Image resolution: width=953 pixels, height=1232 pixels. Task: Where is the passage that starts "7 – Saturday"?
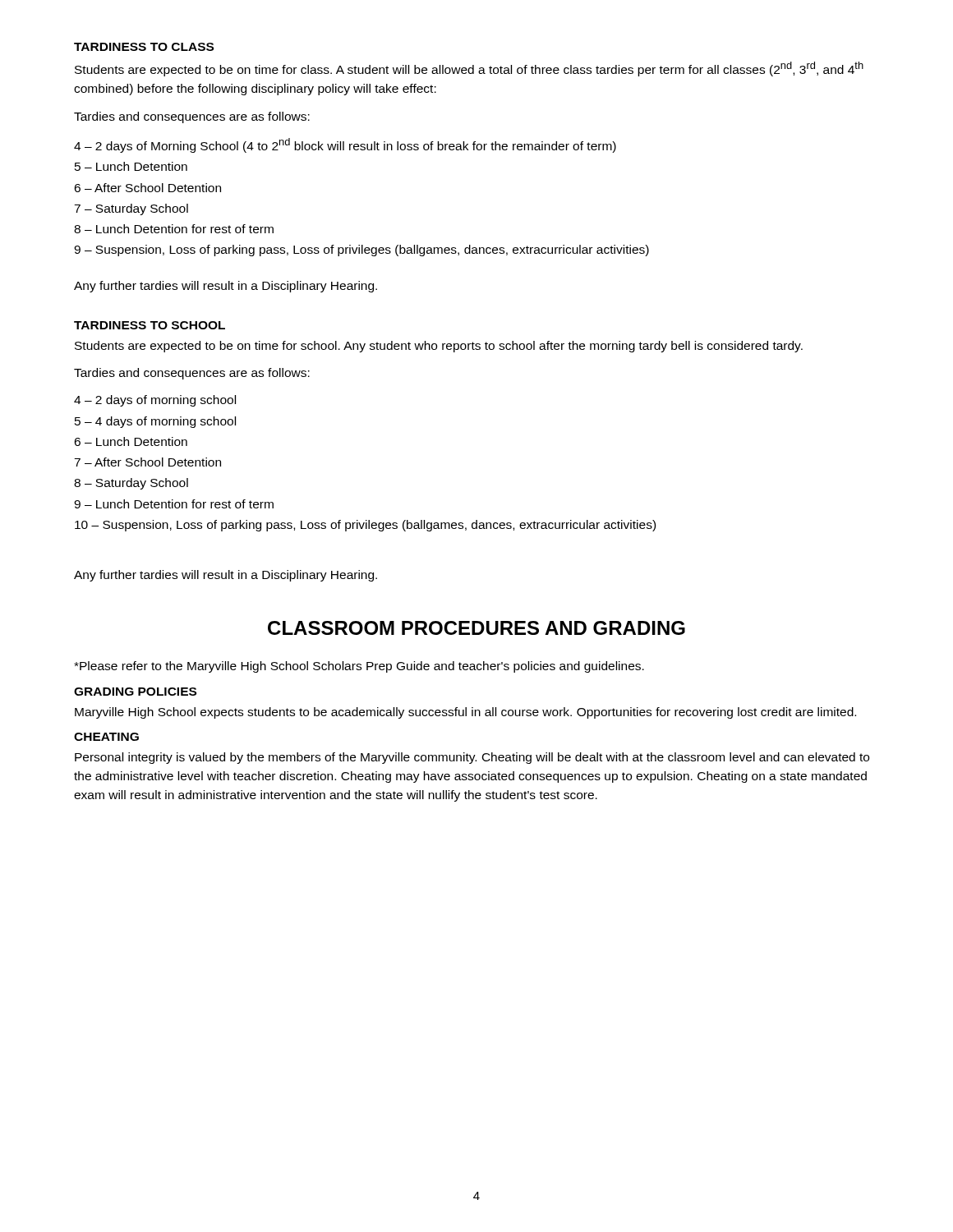tap(131, 209)
